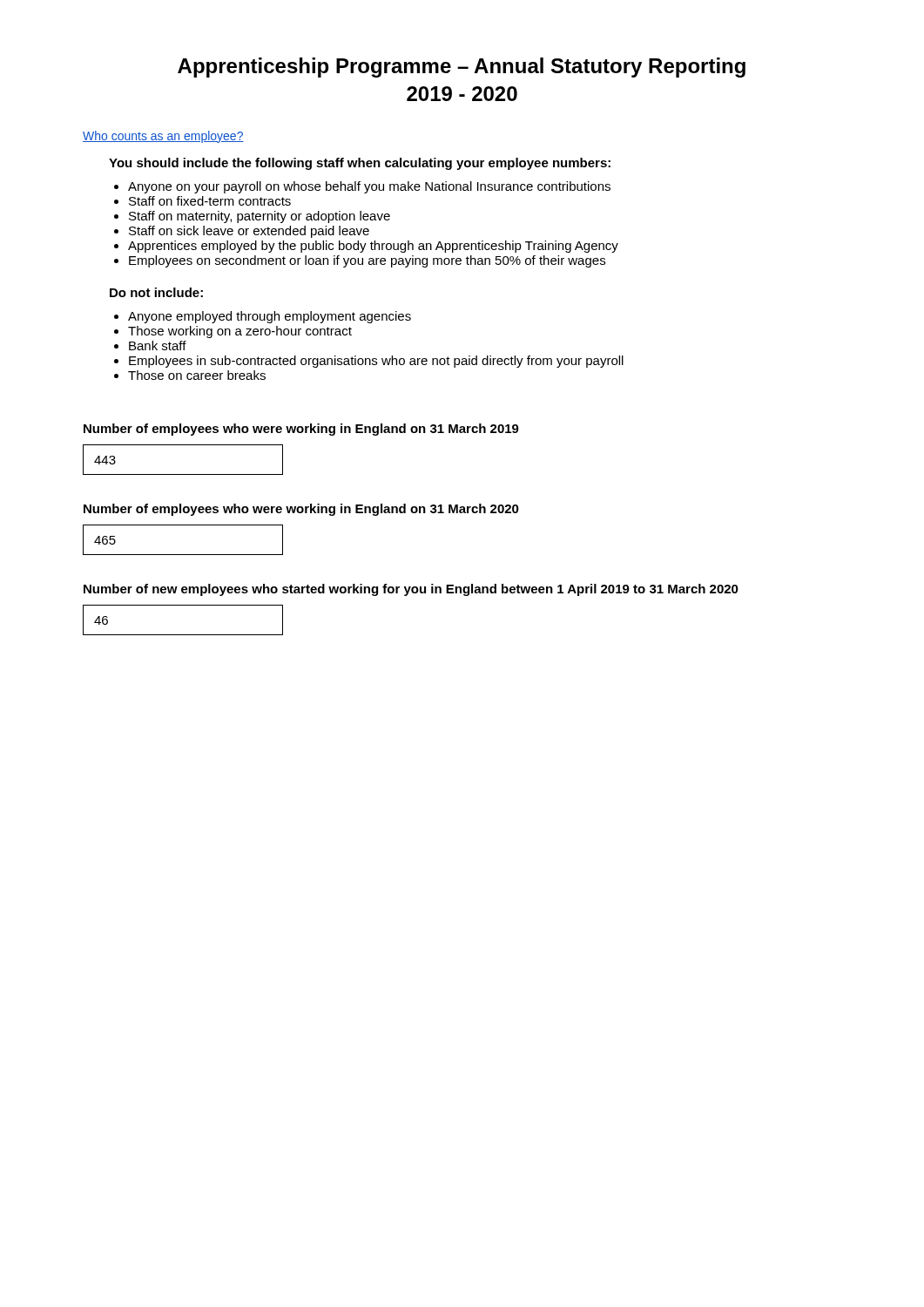Locate the text starting "Employees on secondment"
Image resolution: width=924 pixels, height=1307 pixels.
(475, 260)
